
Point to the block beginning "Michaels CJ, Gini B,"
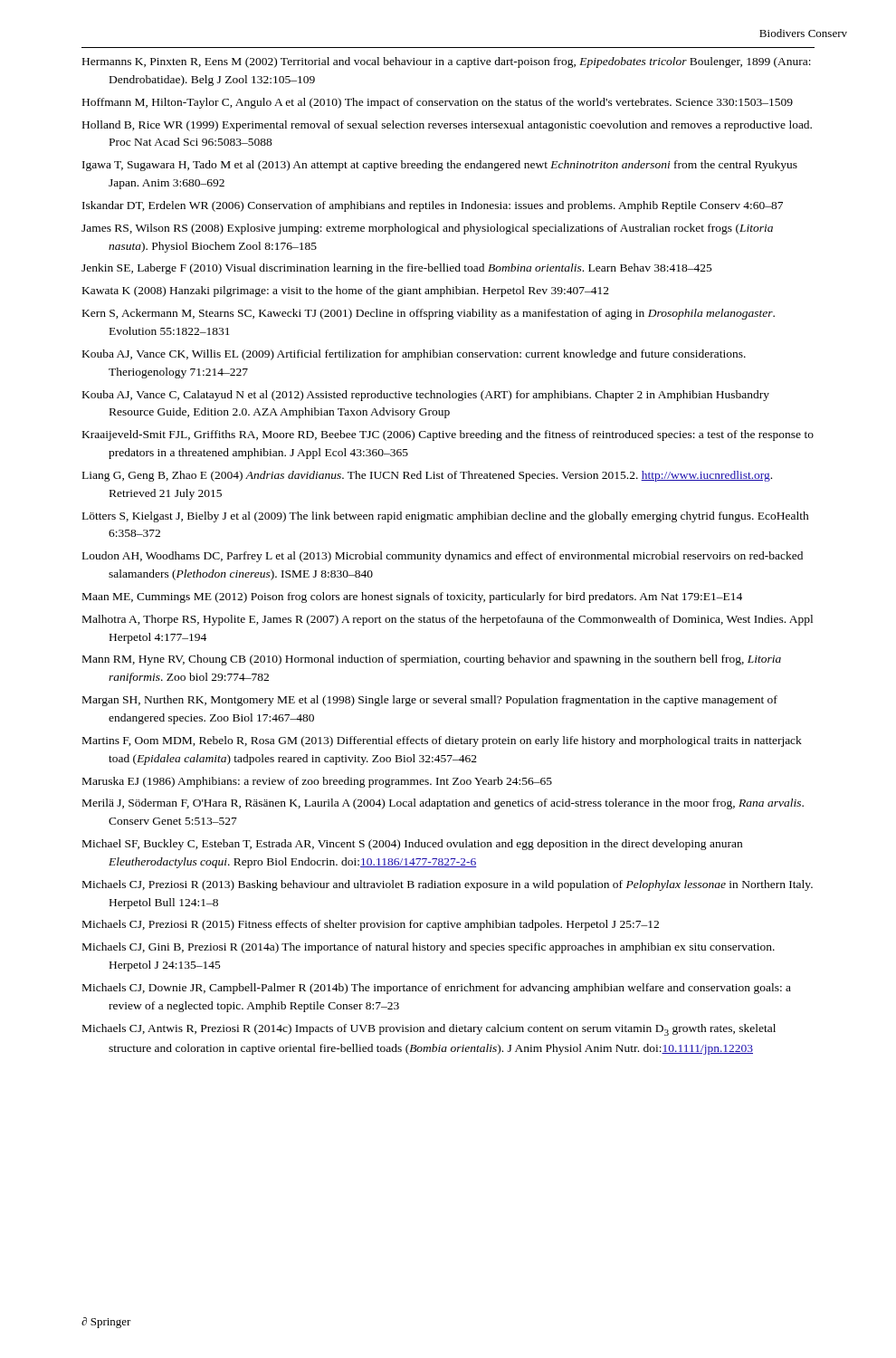click(428, 956)
